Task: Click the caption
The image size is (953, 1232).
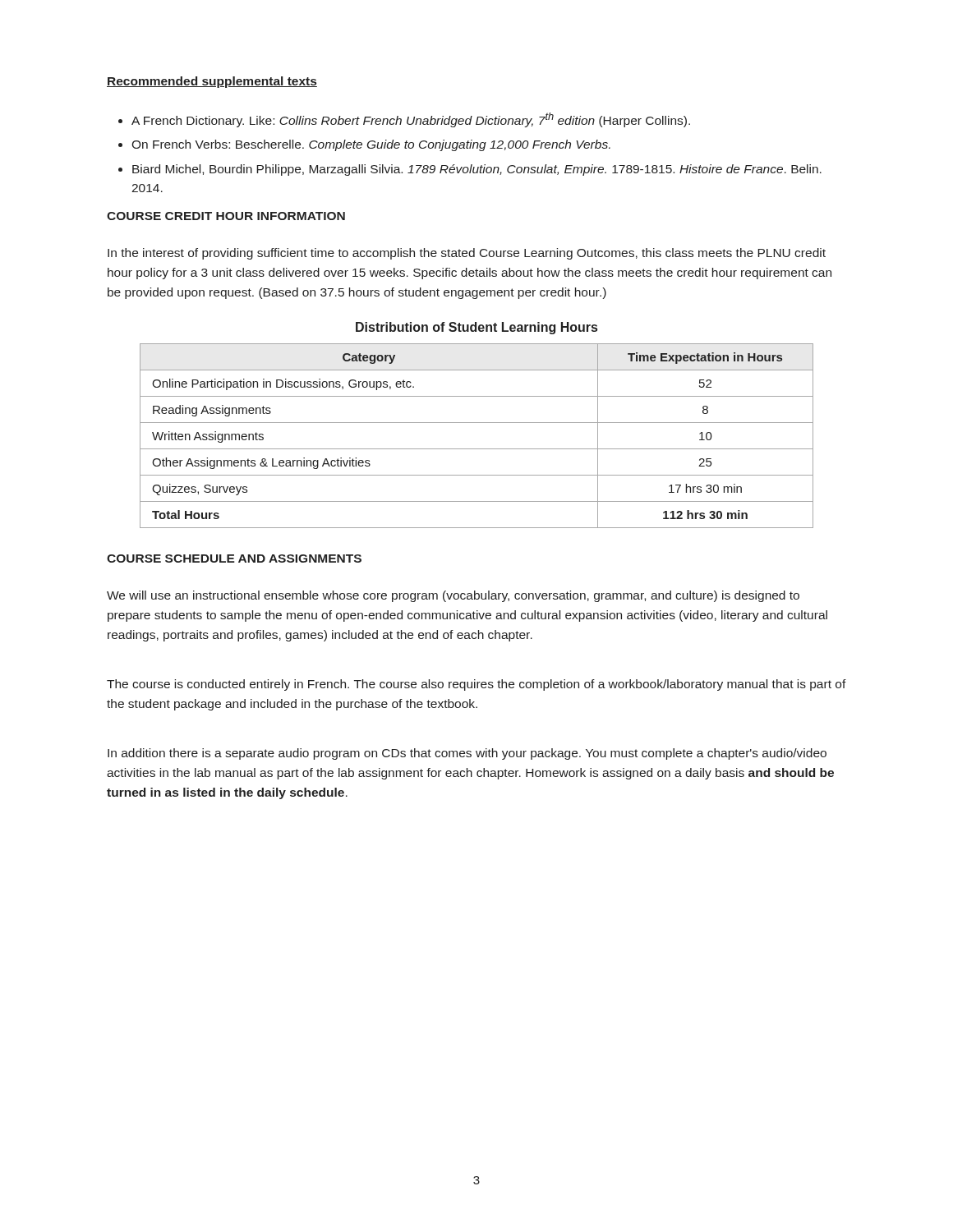Action: click(476, 328)
